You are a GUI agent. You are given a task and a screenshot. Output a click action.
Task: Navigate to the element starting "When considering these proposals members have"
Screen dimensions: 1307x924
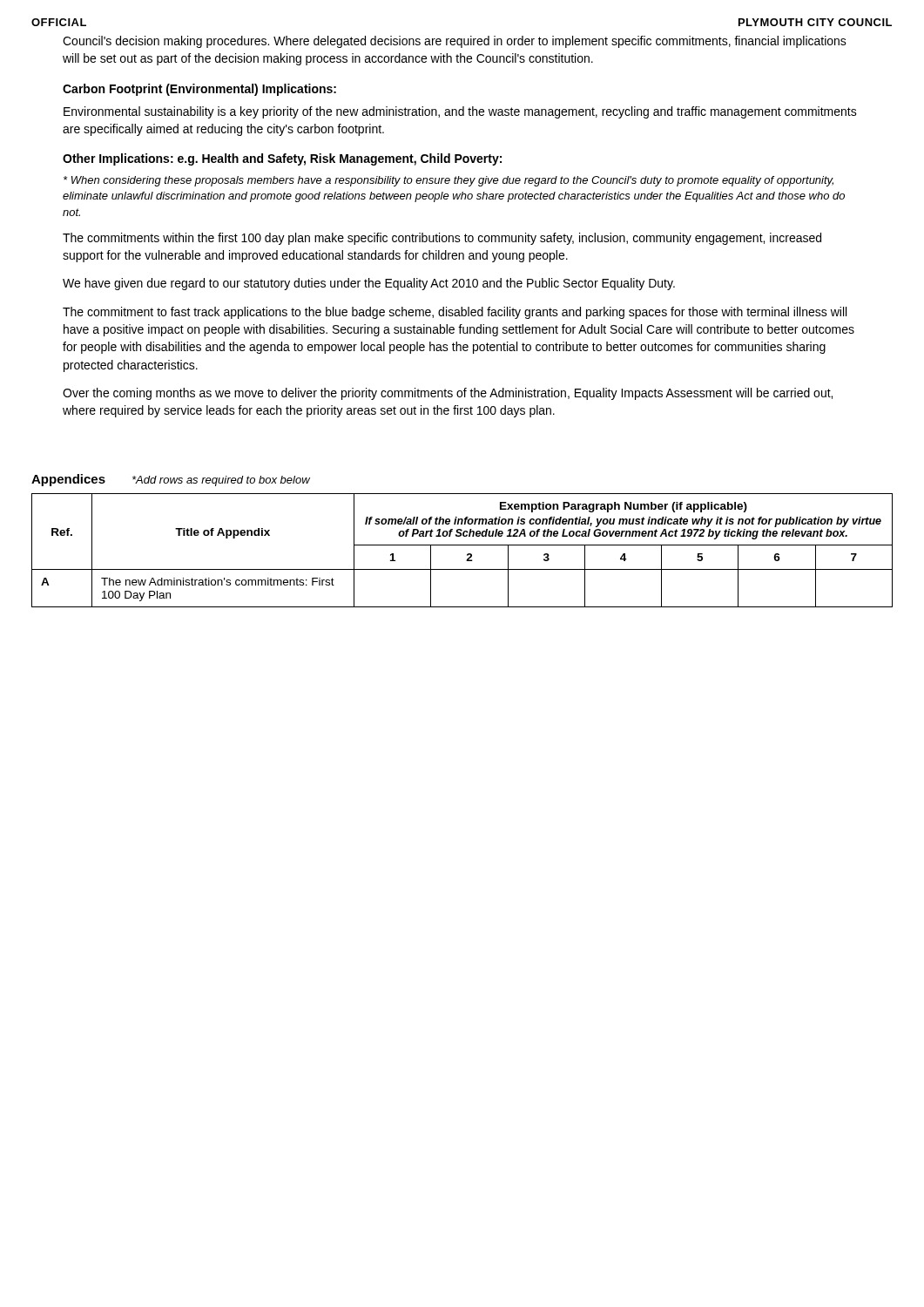pyautogui.click(x=454, y=196)
